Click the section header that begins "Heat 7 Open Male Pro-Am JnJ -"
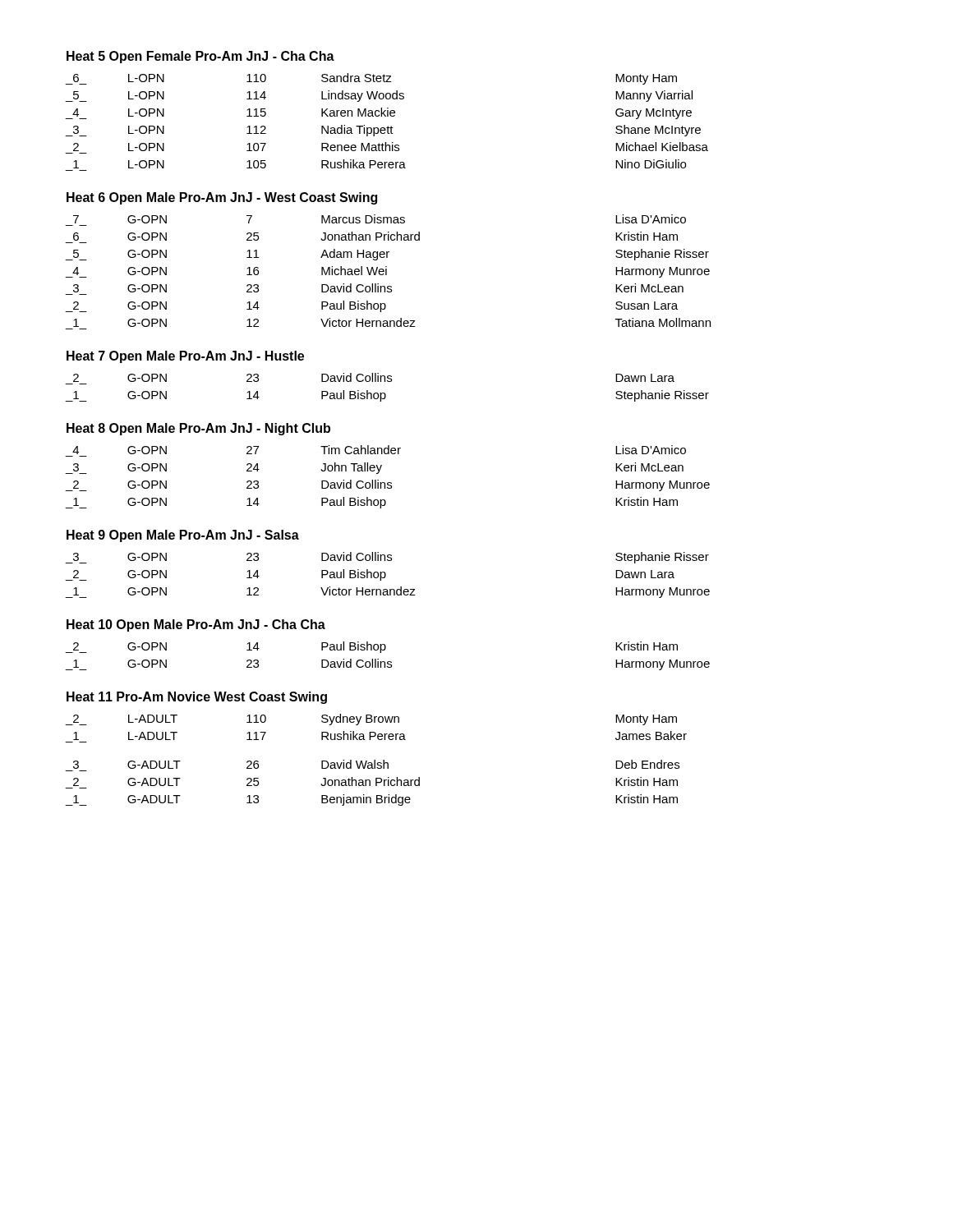 (x=185, y=356)
